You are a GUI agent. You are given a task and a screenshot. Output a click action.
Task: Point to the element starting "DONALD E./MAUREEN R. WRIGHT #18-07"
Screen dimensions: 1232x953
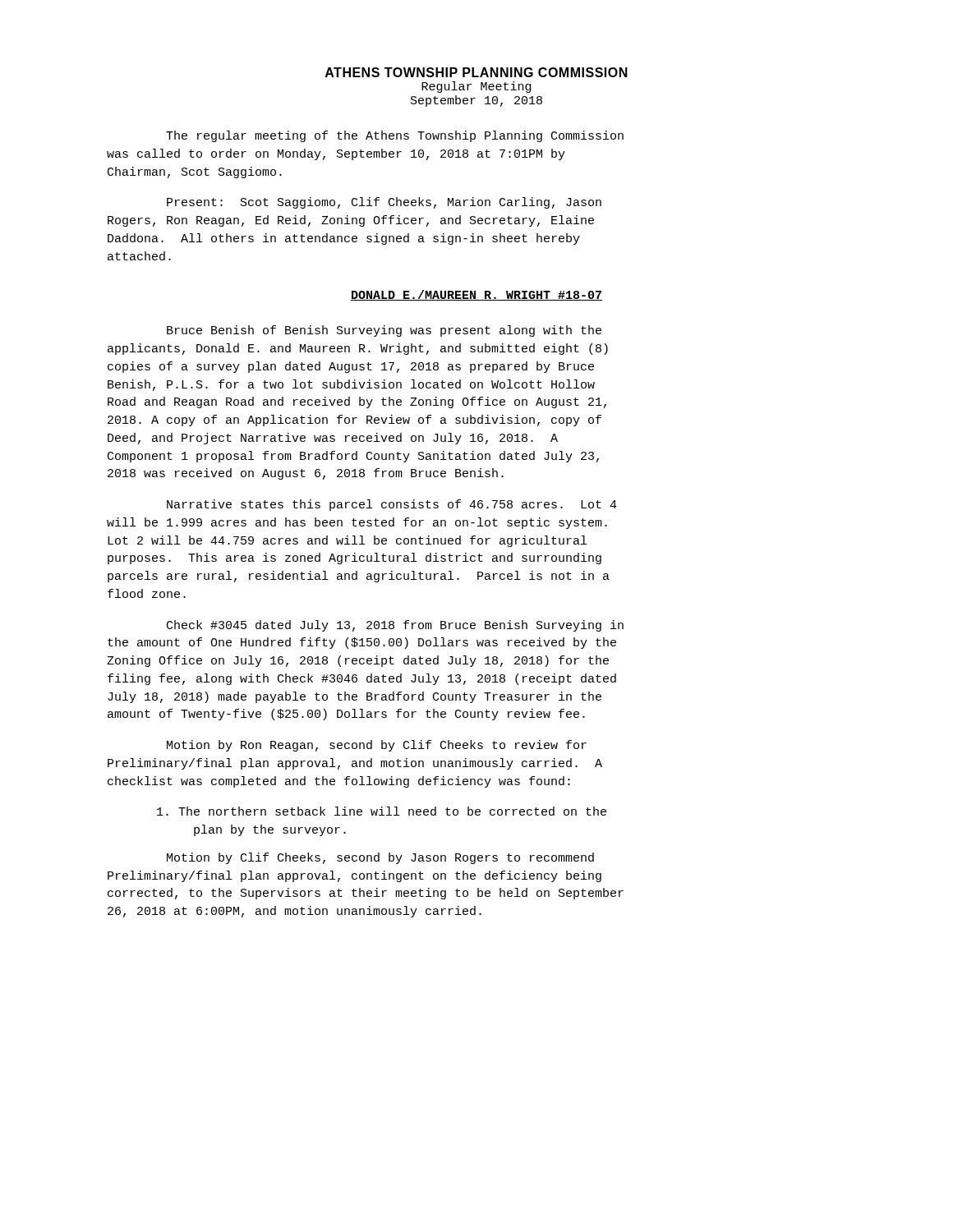coord(476,296)
